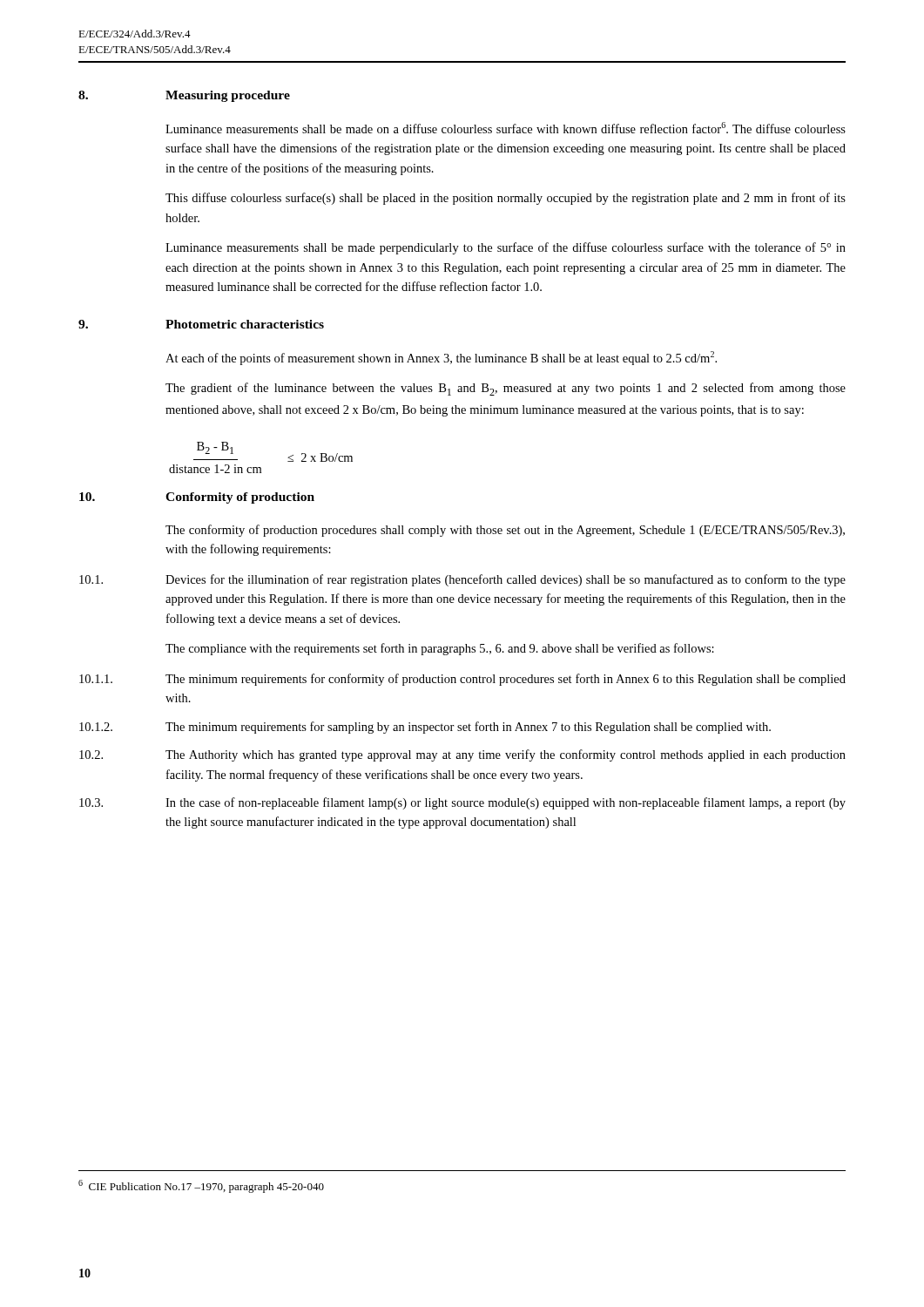Locate the region starting "B2 - B1 distance 1‑2 in cm"
924x1307 pixels.
pos(259,458)
